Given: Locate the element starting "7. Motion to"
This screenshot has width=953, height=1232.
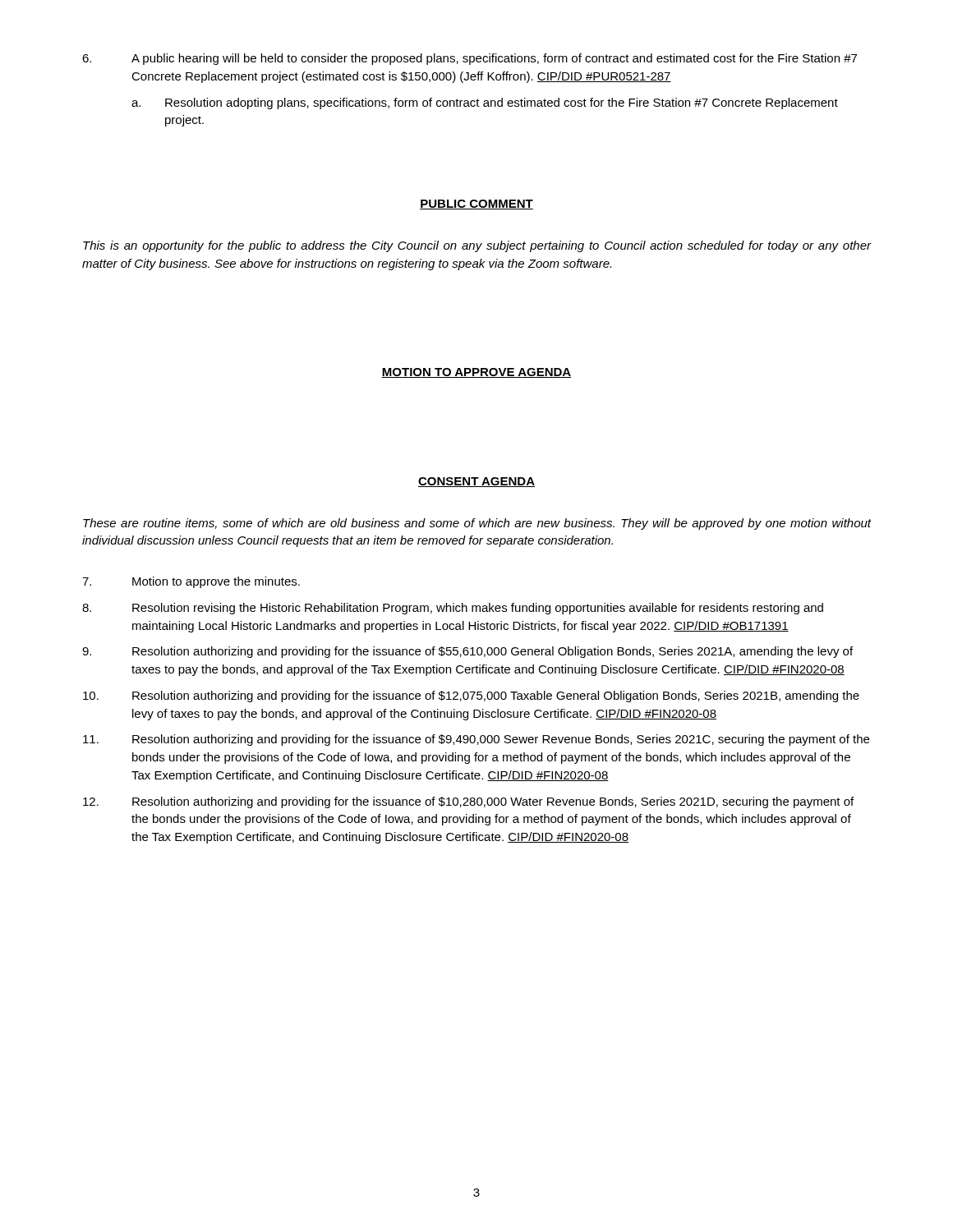Looking at the screenshot, I should 191,581.
